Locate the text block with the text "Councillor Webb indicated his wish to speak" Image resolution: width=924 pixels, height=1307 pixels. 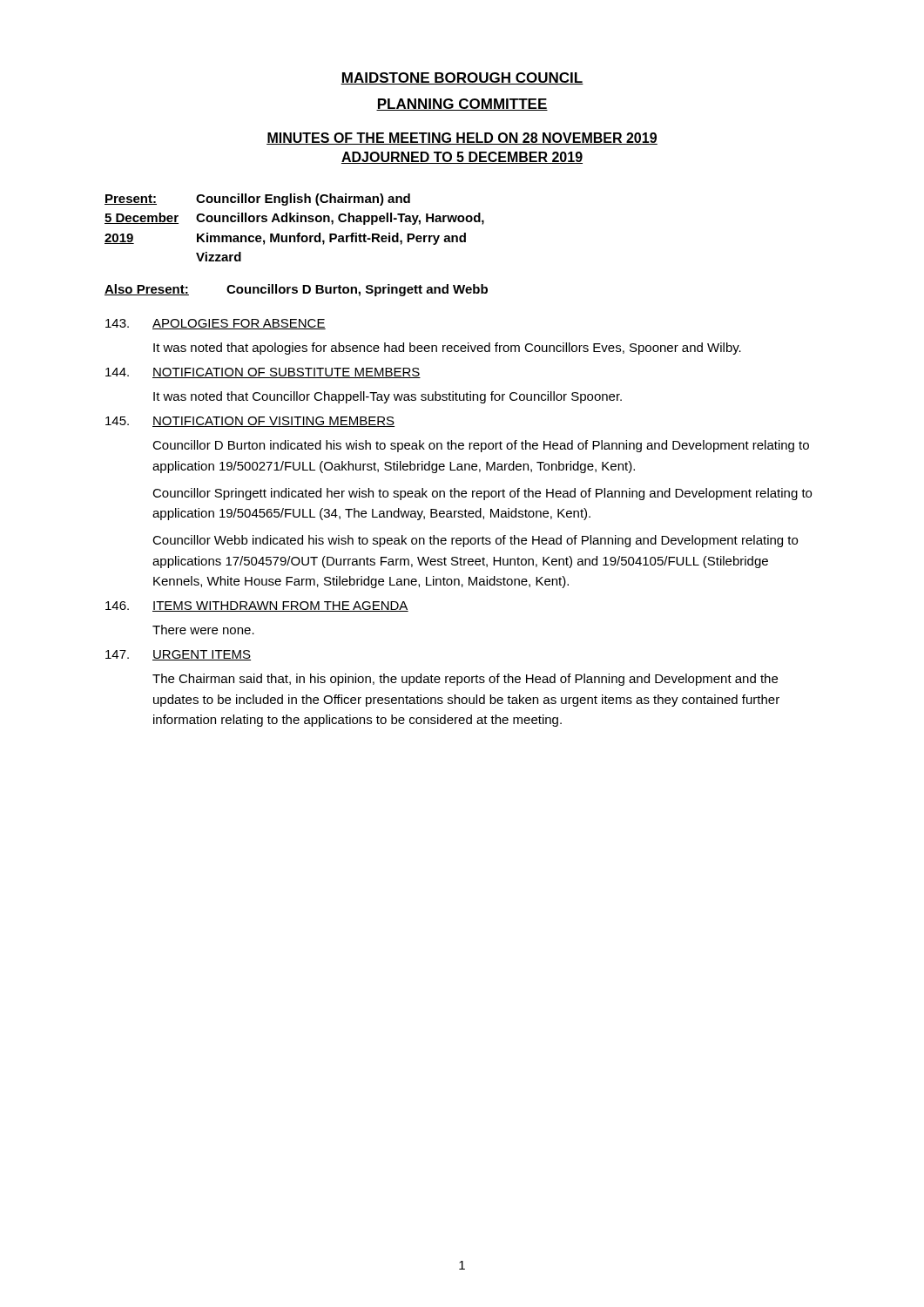click(475, 560)
